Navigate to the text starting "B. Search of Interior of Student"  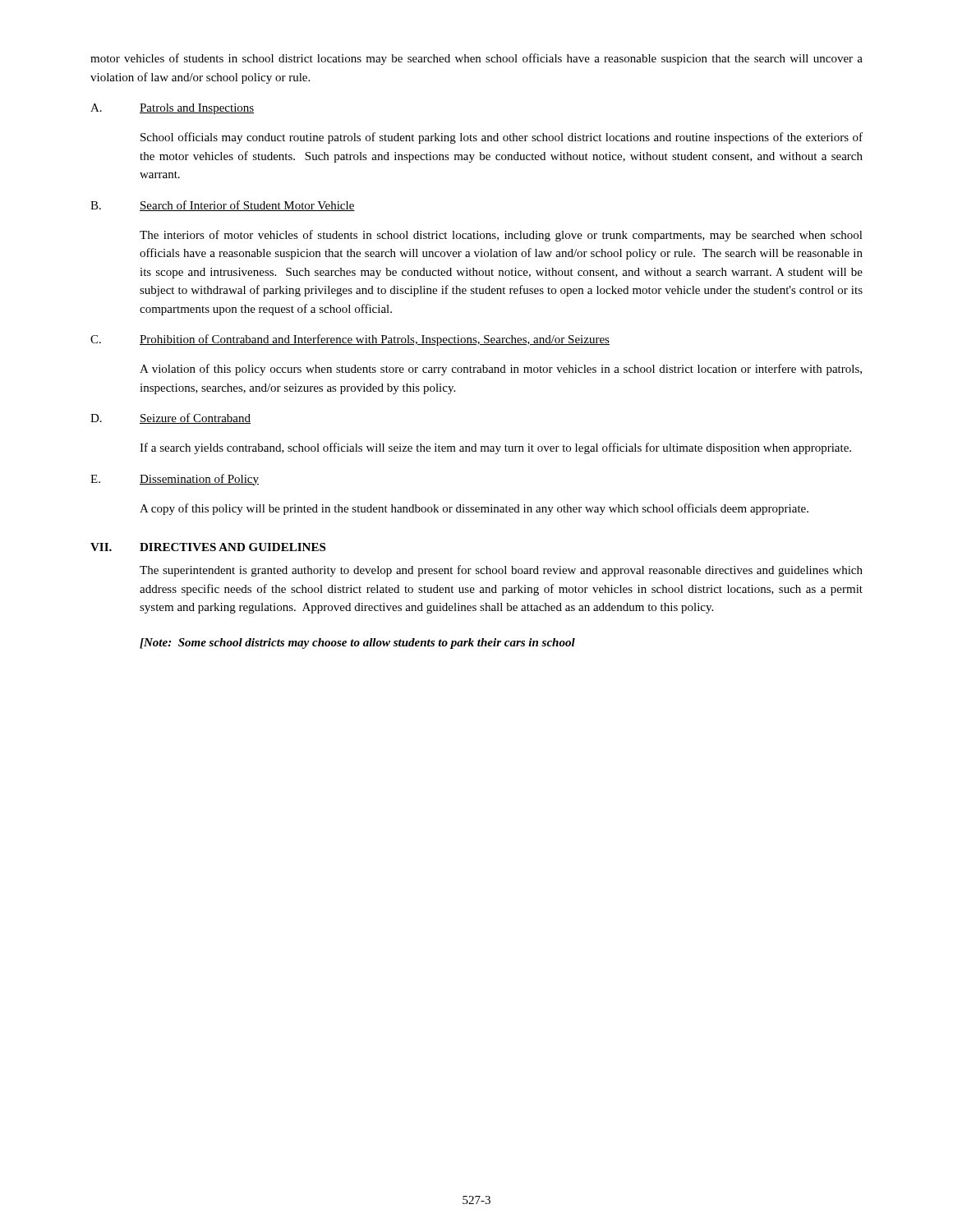pyautogui.click(x=476, y=258)
